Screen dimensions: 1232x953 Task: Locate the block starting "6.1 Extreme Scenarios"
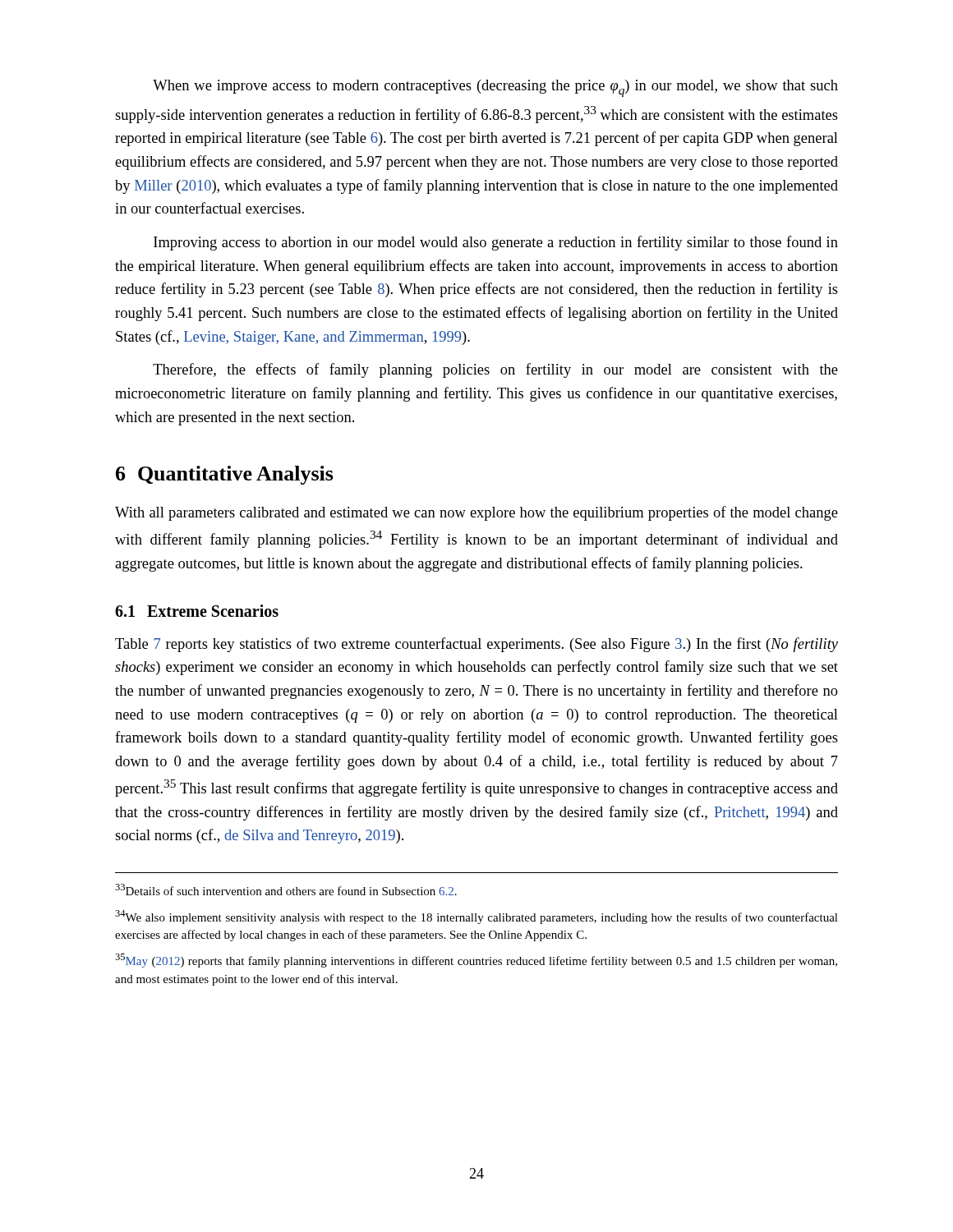click(x=197, y=611)
